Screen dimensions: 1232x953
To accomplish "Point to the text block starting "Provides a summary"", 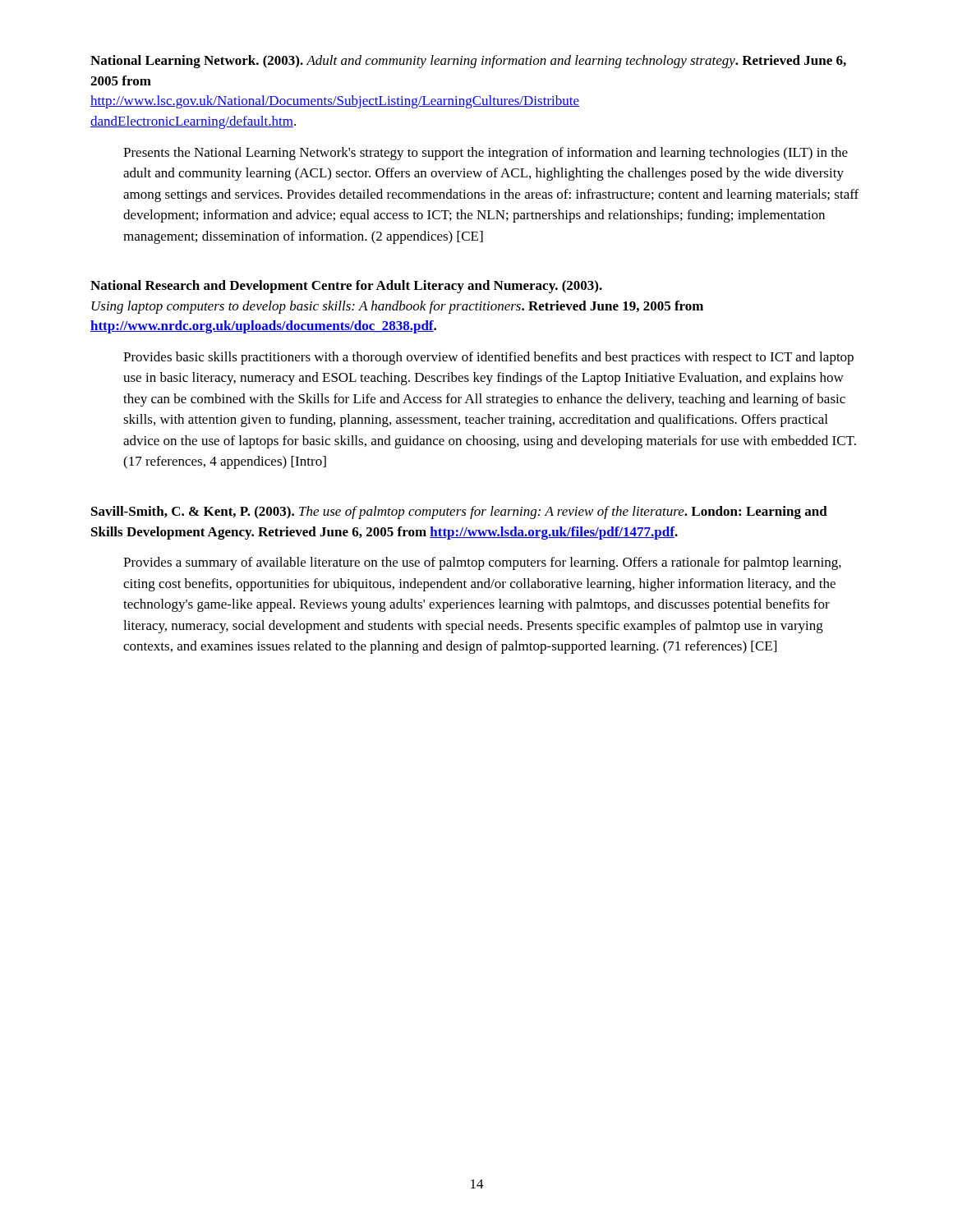I will [482, 604].
